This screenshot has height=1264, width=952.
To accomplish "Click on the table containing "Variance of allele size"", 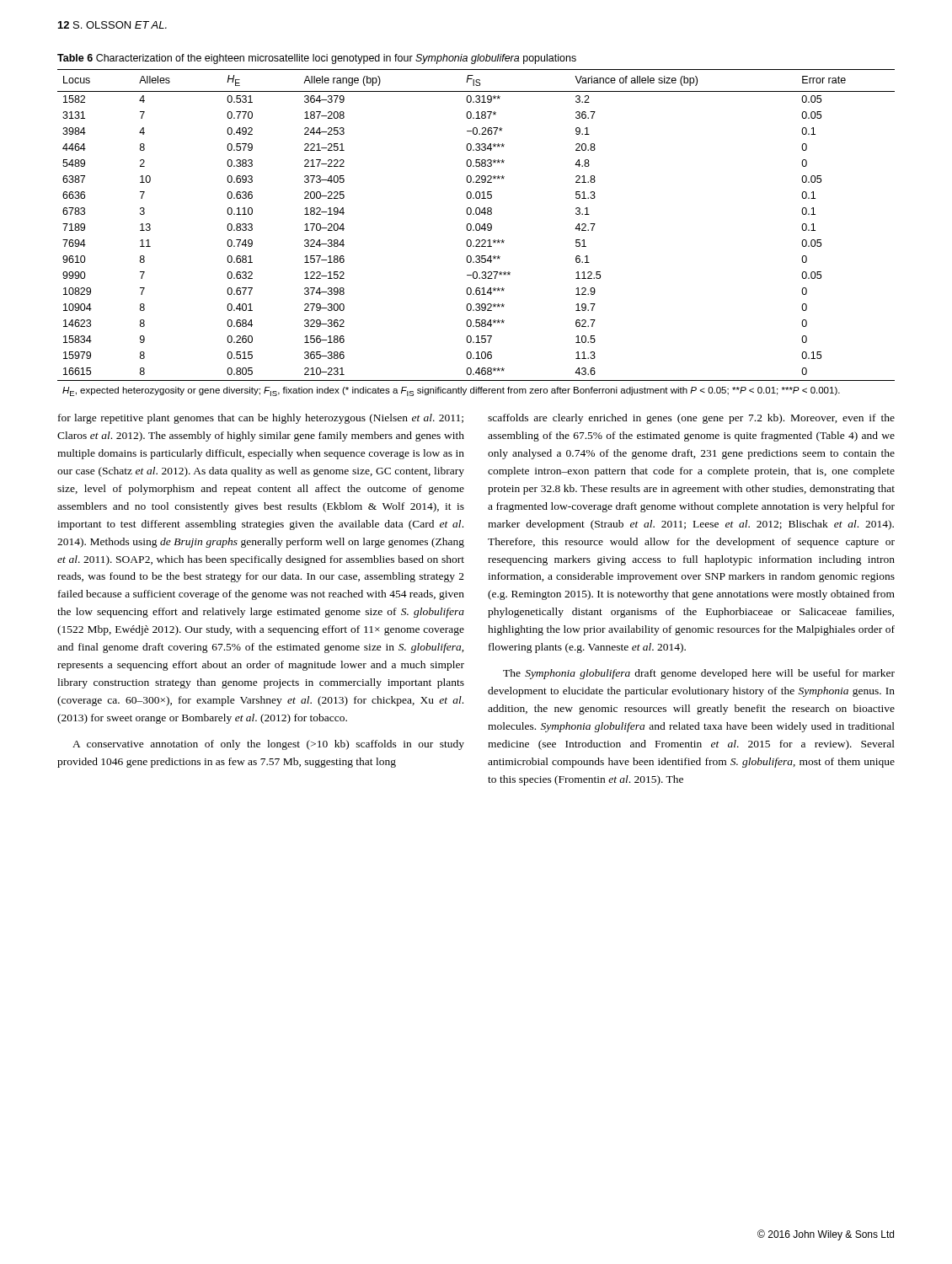I will 476,235.
